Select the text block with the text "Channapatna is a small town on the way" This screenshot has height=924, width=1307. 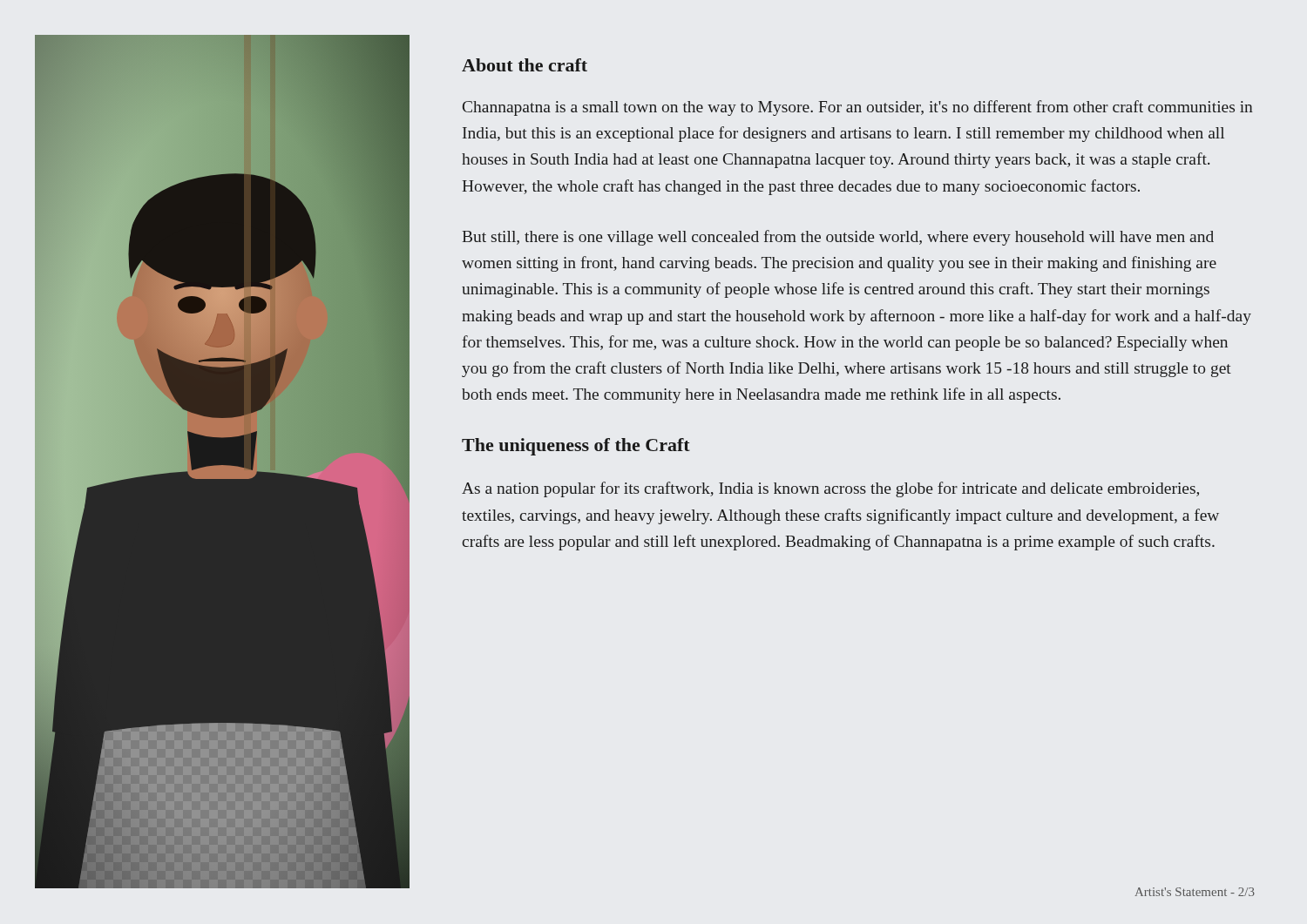[857, 146]
